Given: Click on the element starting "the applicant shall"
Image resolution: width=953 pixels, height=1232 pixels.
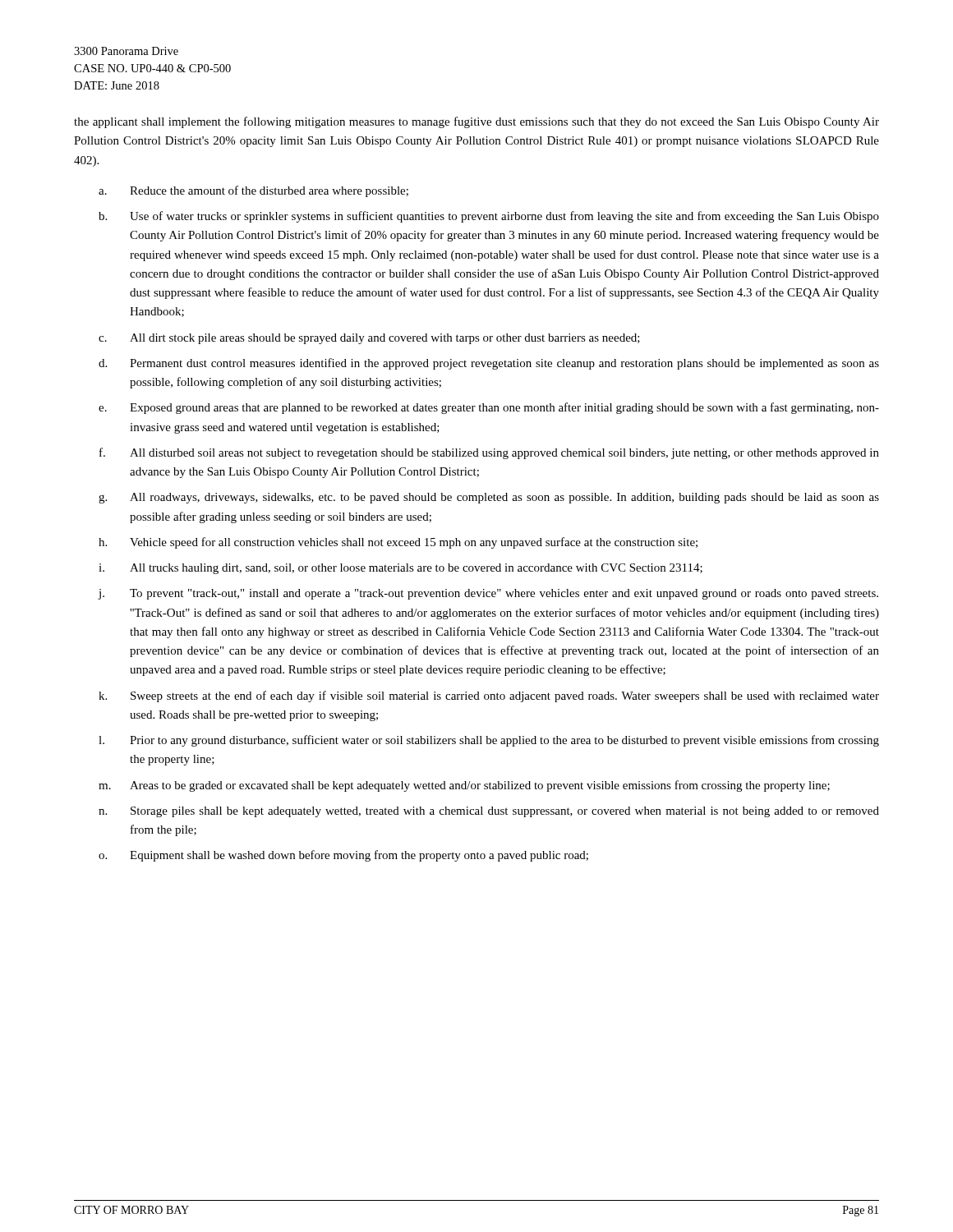Looking at the screenshot, I should coord(476,141).
